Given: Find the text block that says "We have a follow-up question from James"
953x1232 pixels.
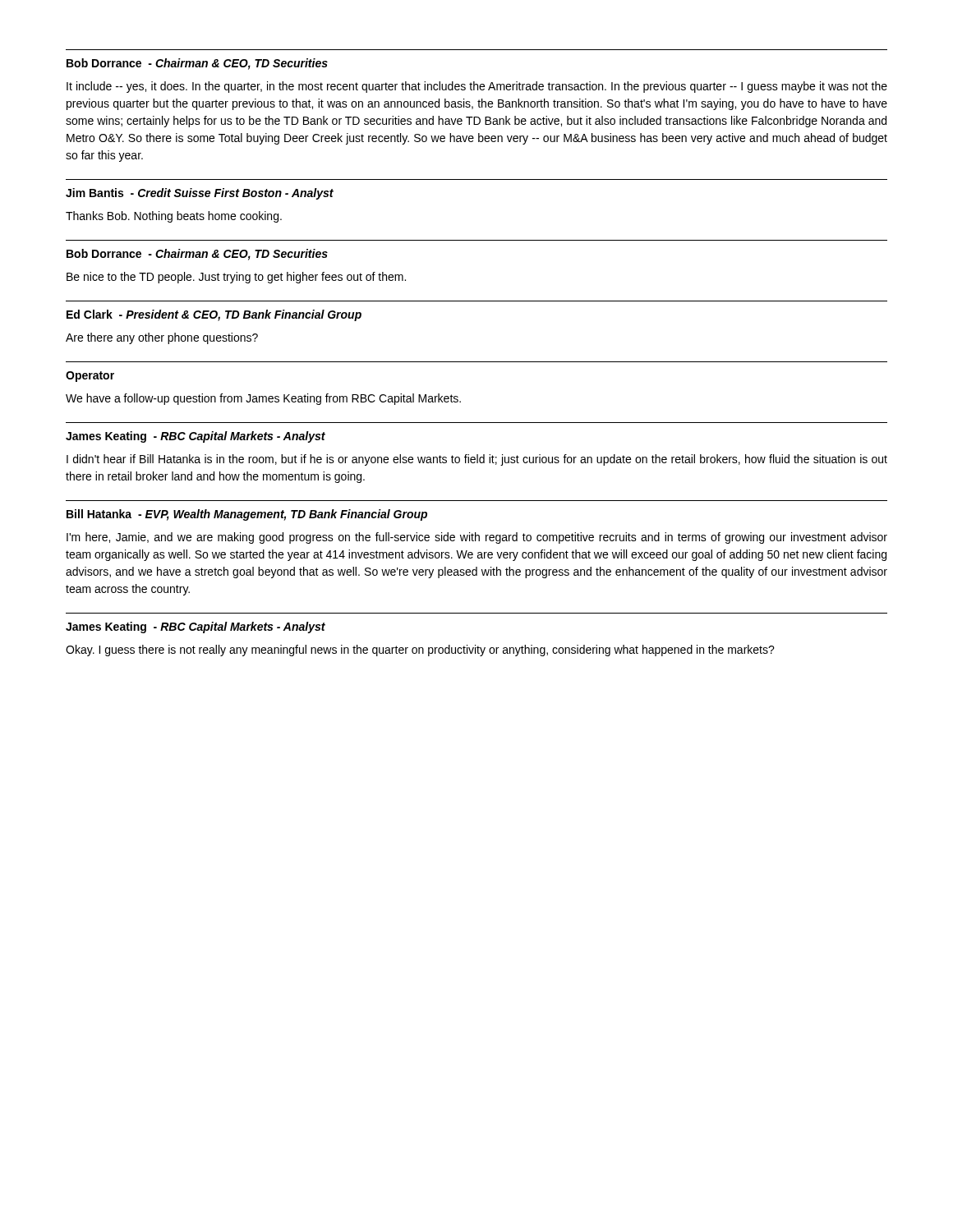Looking at the screenshot, I should coord(263,399).
